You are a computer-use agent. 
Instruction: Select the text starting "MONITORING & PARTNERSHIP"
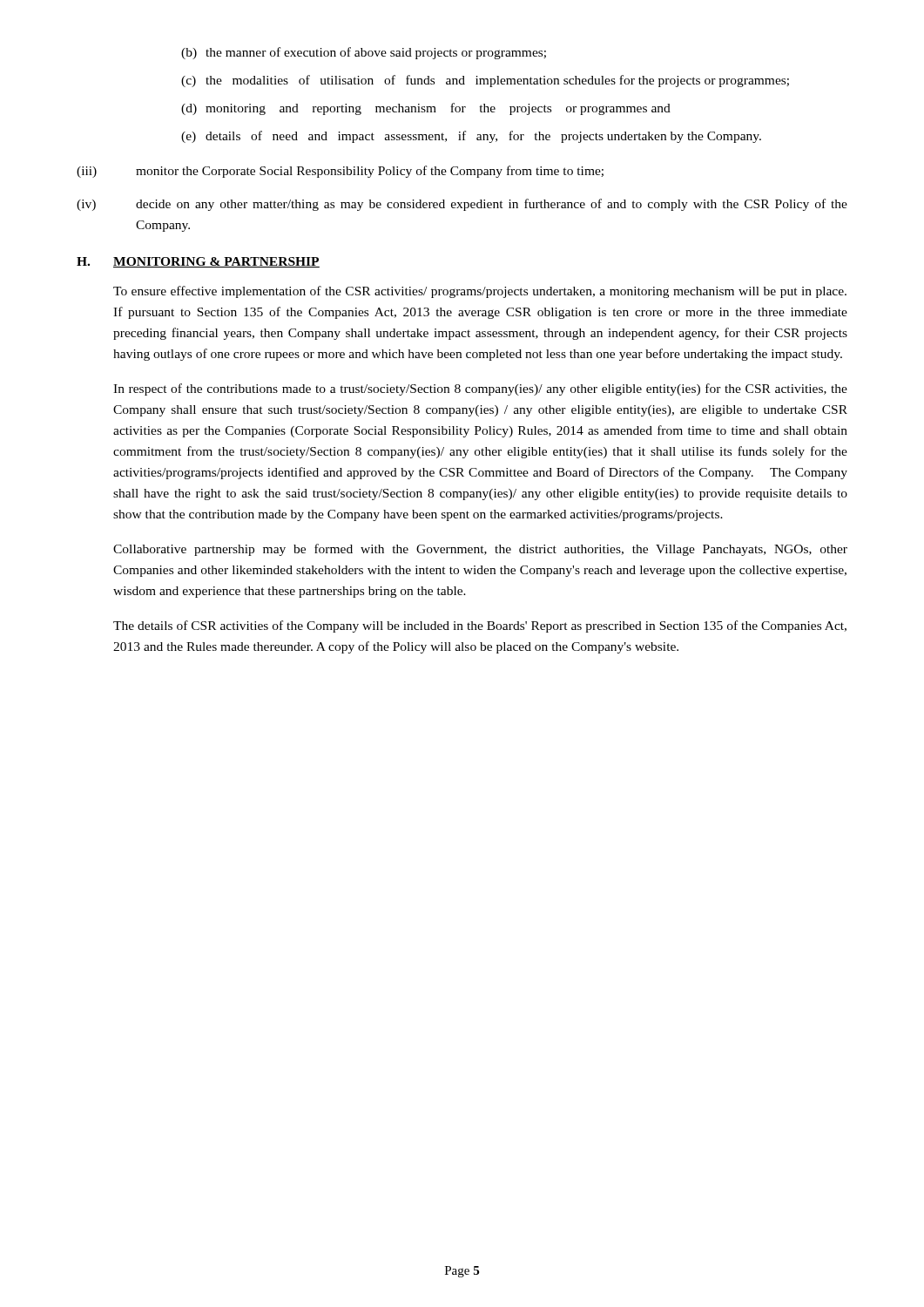point(216,261)
